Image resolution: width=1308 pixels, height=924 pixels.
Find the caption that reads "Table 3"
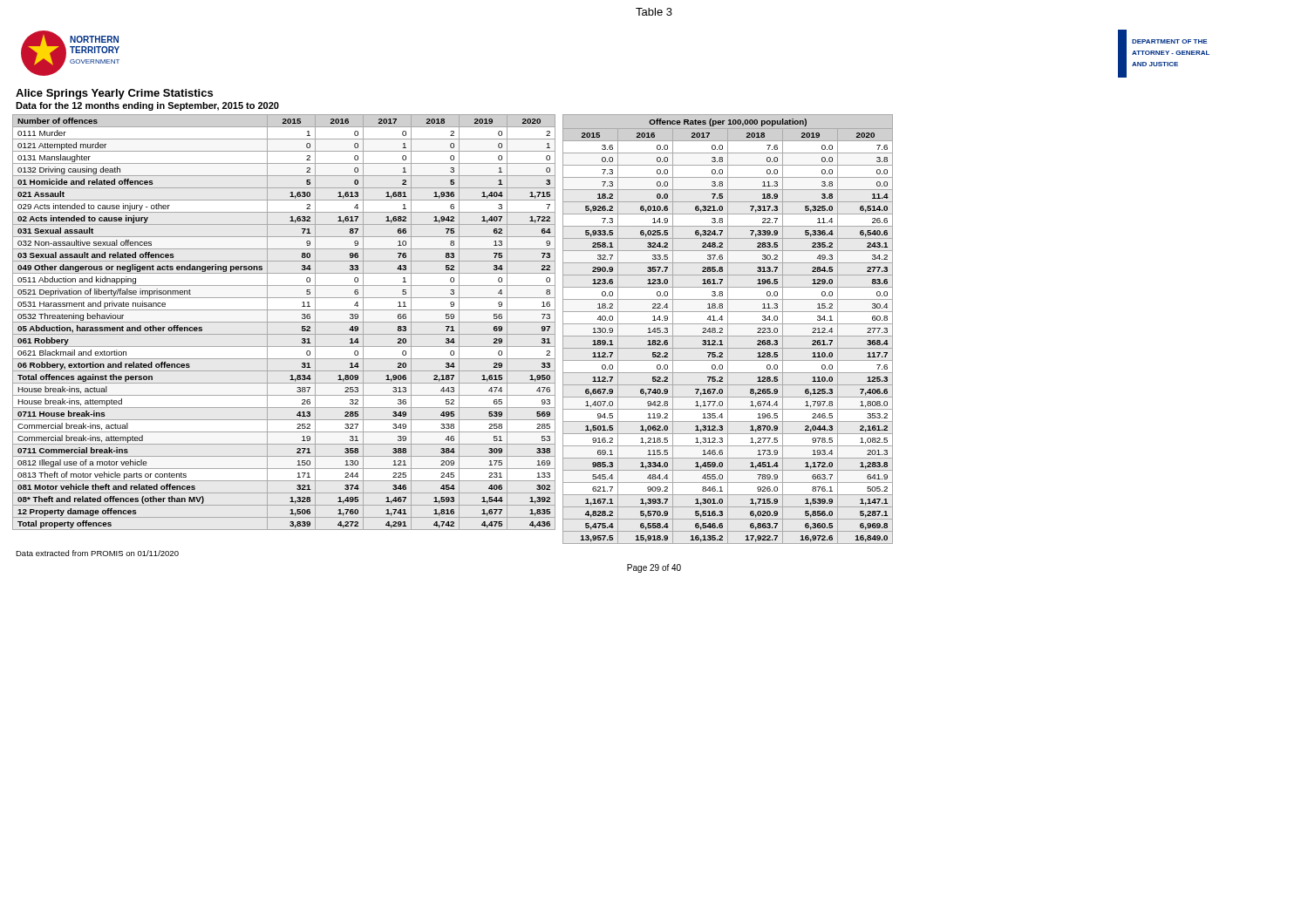[x=654, y=12]
